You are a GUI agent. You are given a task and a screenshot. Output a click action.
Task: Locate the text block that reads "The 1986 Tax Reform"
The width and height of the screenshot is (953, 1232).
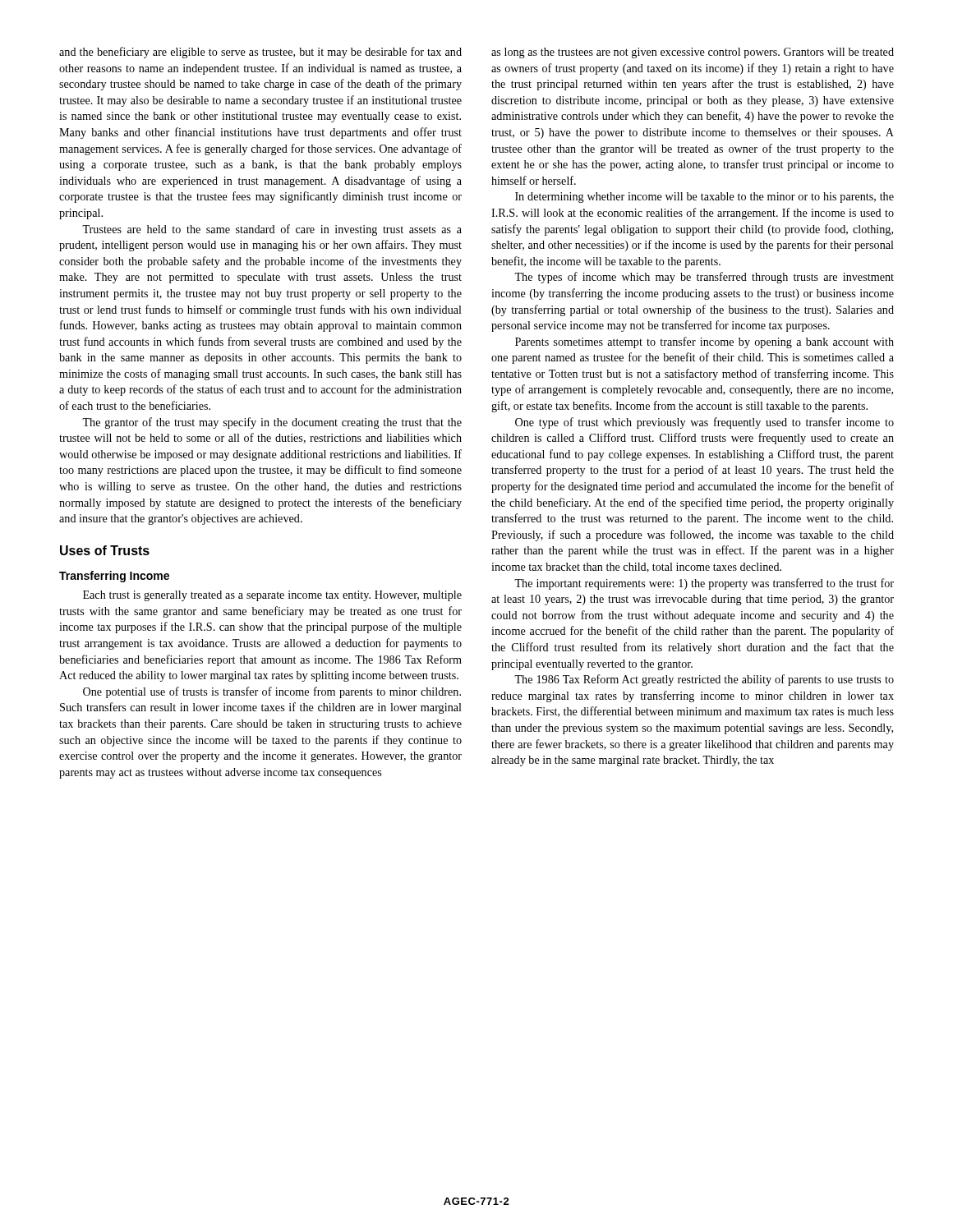coord(693,720)
